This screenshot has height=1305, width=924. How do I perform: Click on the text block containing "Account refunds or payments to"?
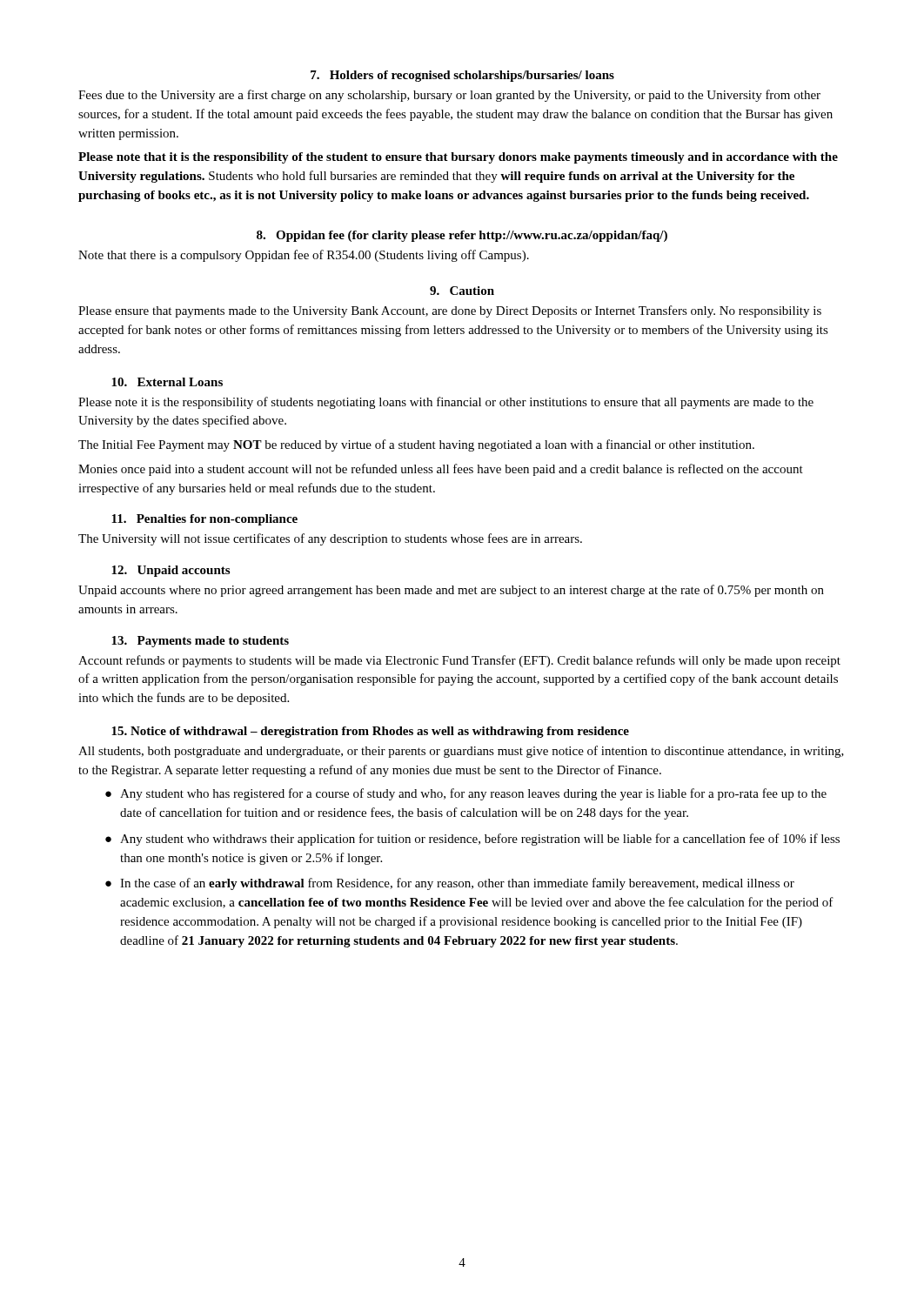tap(462, 680)
